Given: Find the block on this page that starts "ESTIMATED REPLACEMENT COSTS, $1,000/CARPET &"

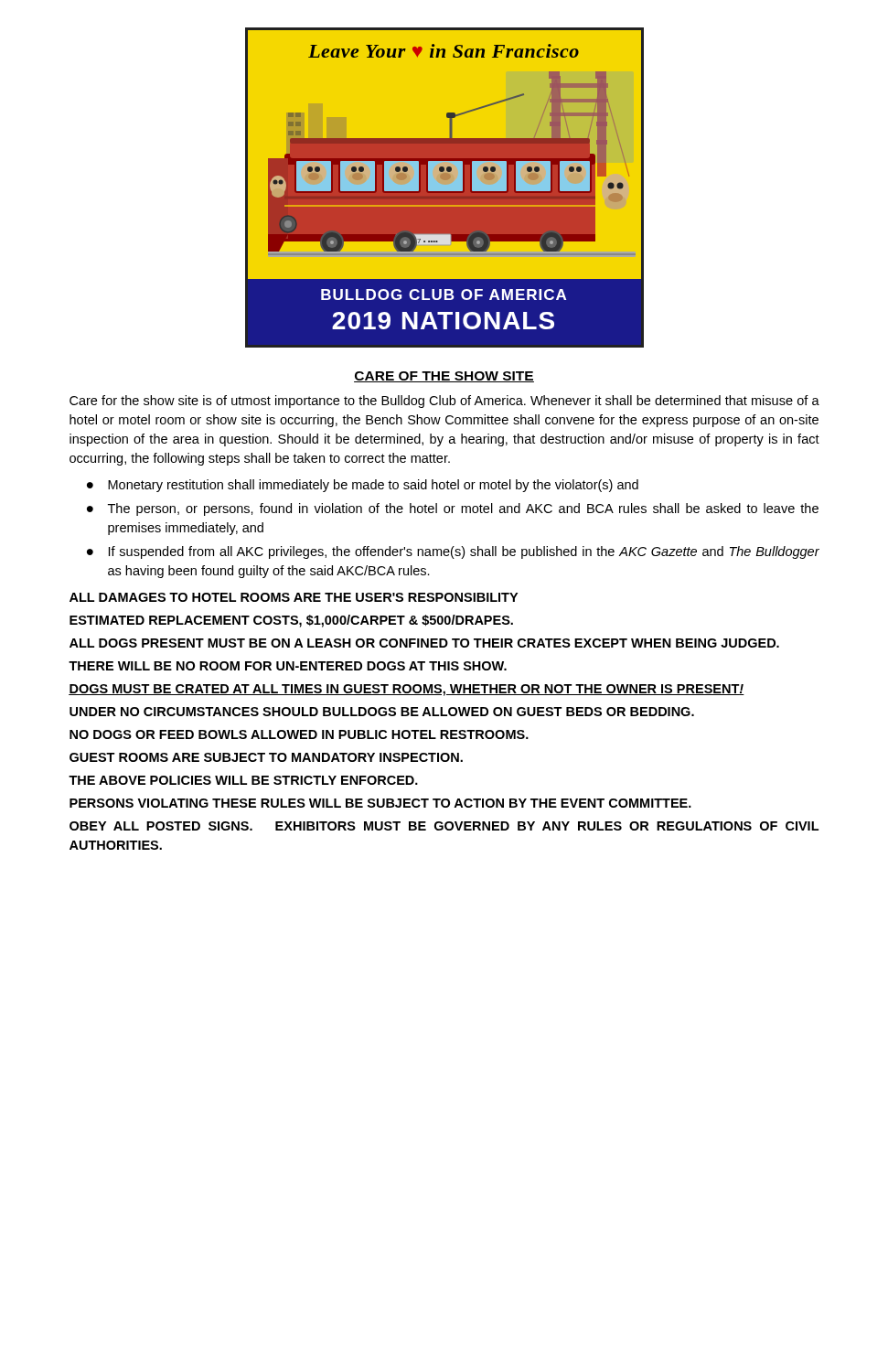Looking at the screenshot, I should (291, 620).
